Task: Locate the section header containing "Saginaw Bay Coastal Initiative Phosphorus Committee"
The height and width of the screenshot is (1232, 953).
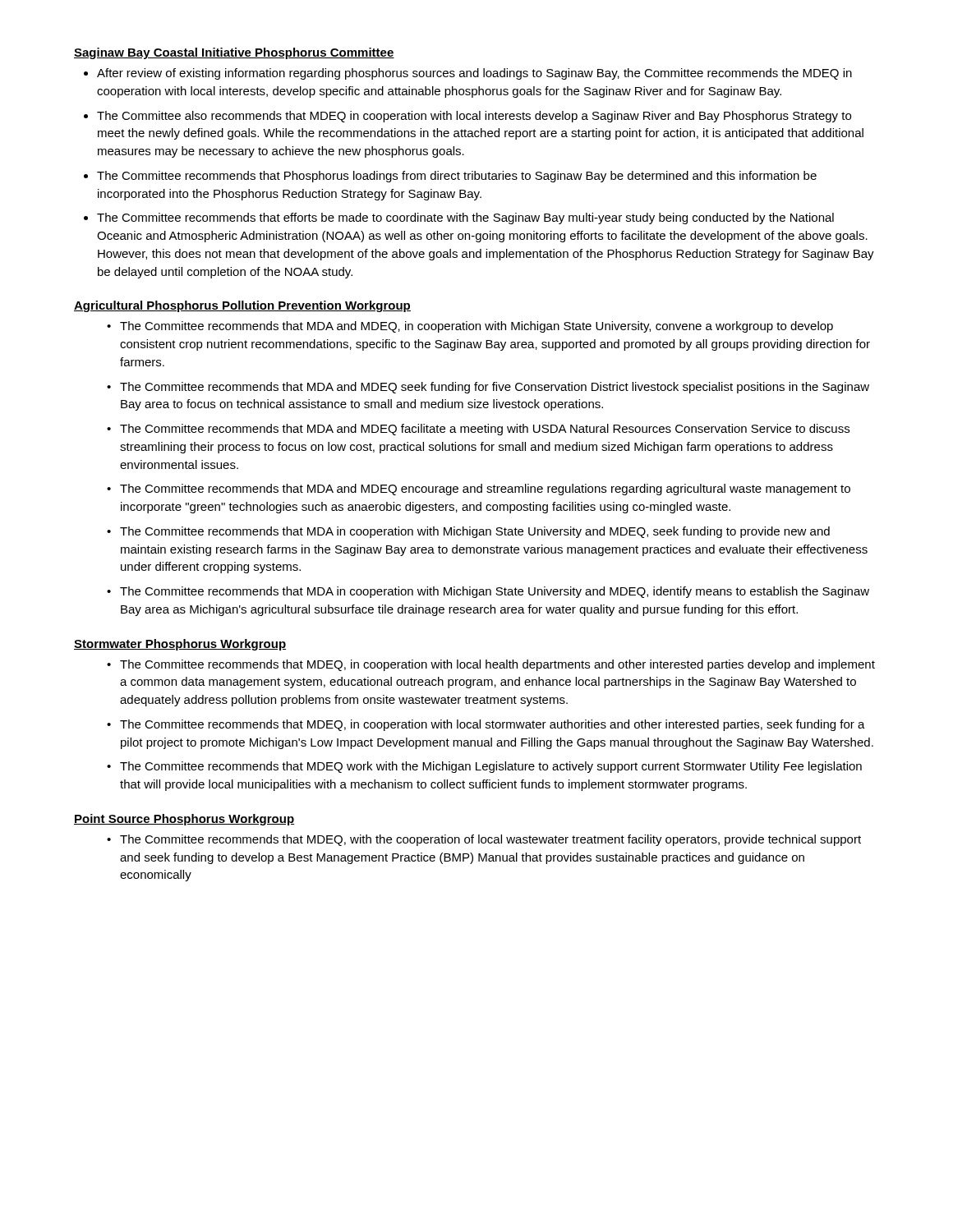Action: click(234, 52)
